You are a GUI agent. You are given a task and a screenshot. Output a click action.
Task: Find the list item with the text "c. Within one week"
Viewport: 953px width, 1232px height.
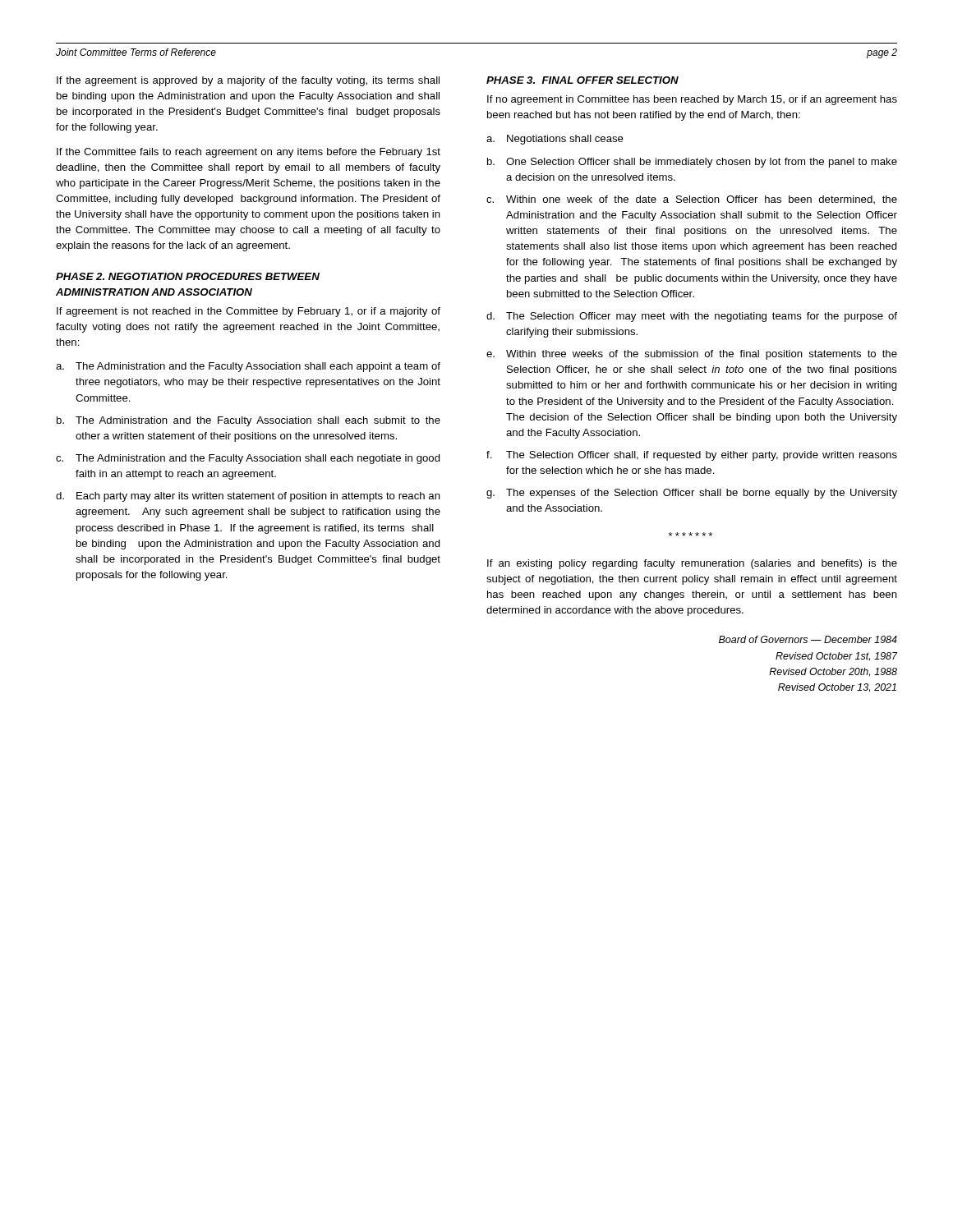692,246
